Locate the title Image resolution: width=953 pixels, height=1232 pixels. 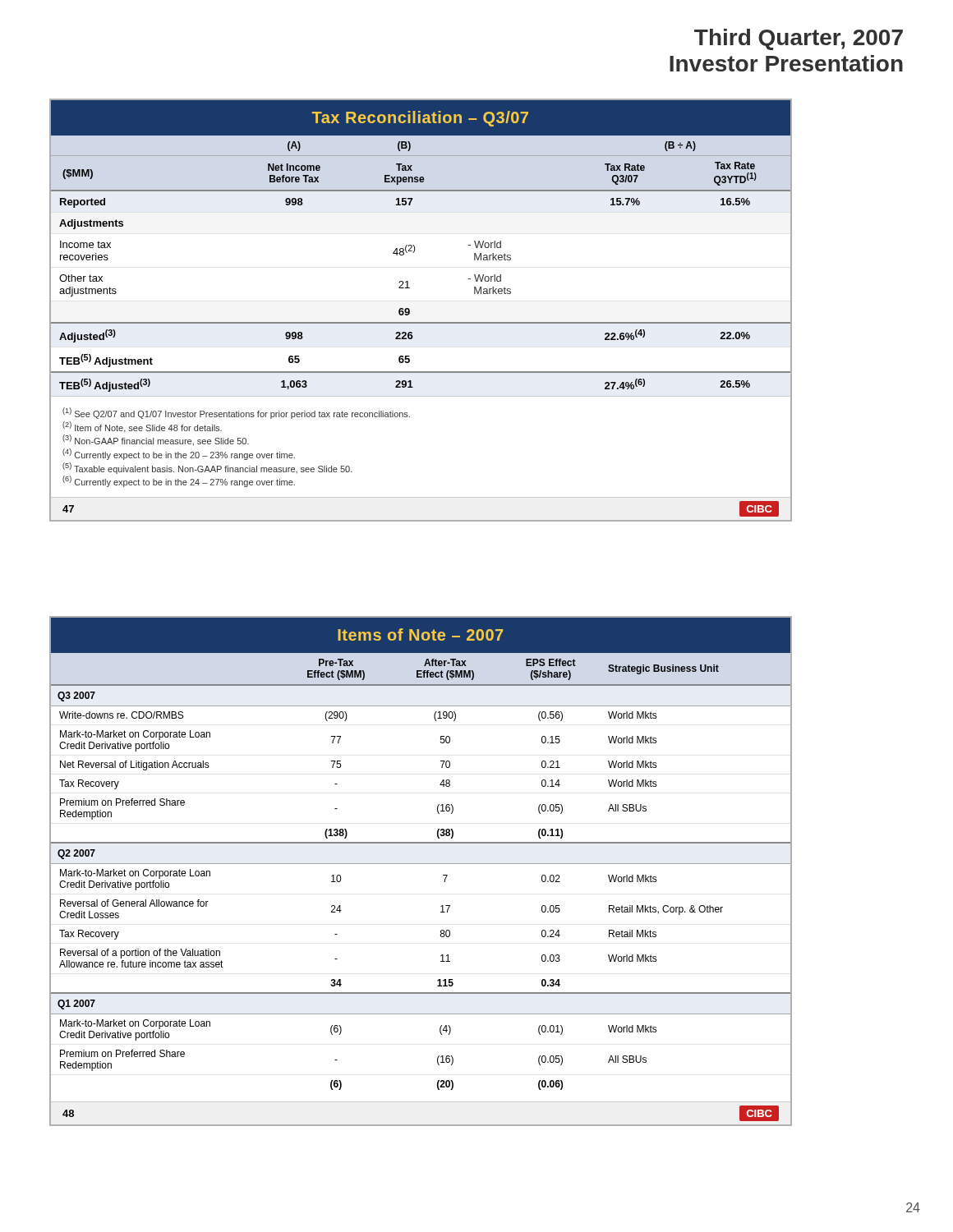coord(786,51)
